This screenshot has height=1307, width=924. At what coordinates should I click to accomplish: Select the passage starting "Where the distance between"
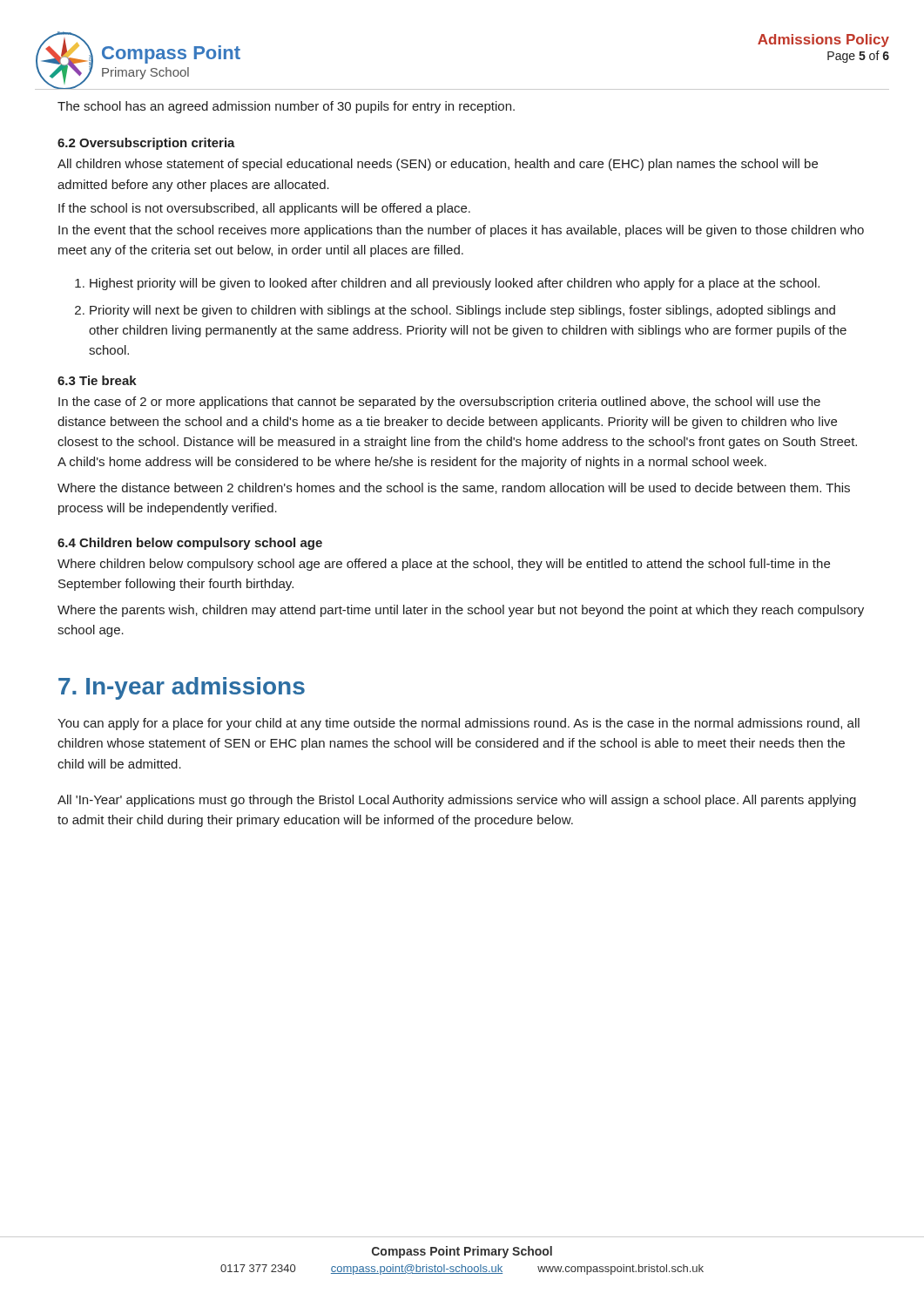coord(454,497)
